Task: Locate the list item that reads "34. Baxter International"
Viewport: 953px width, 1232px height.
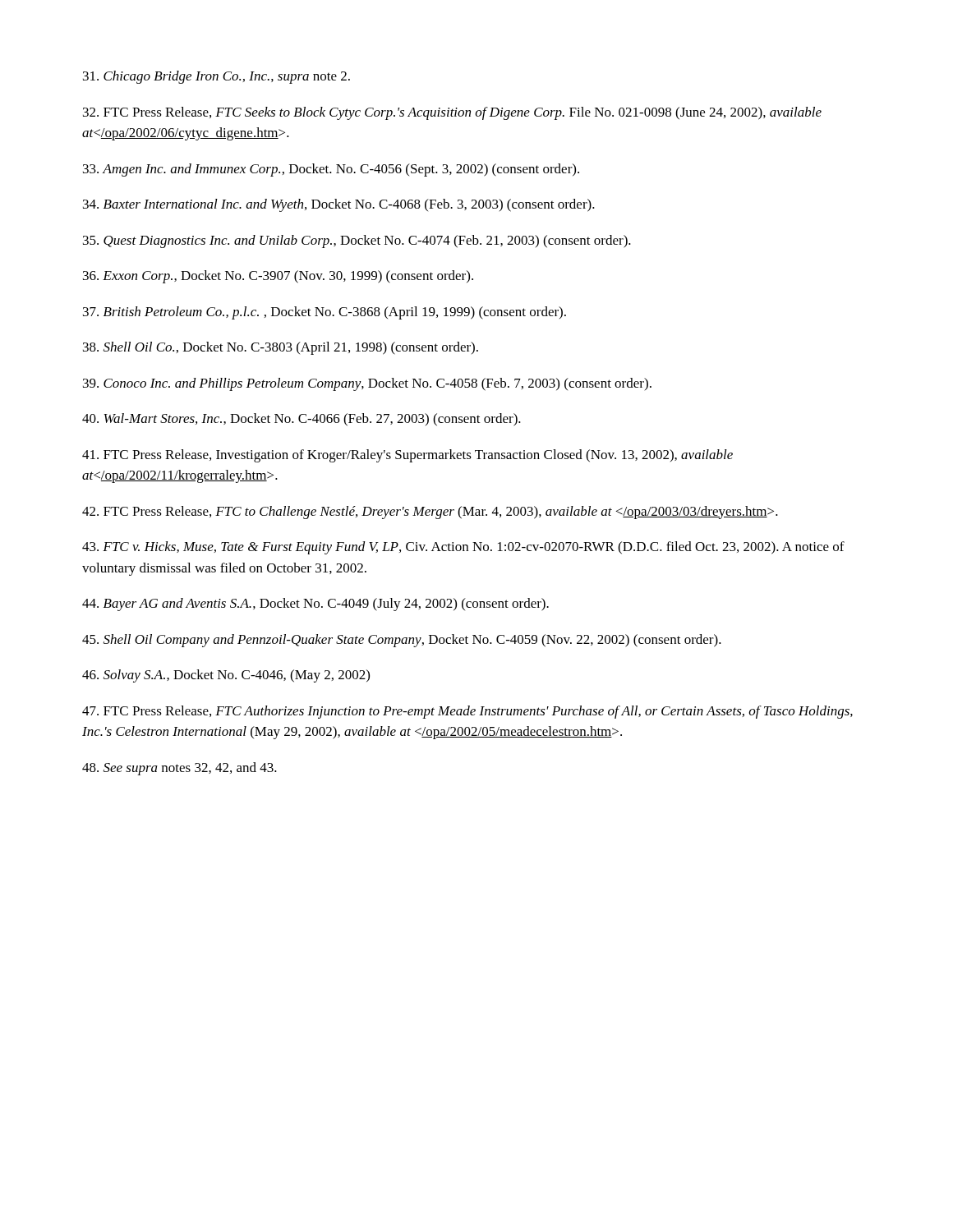Action: [x=339, y=204]
